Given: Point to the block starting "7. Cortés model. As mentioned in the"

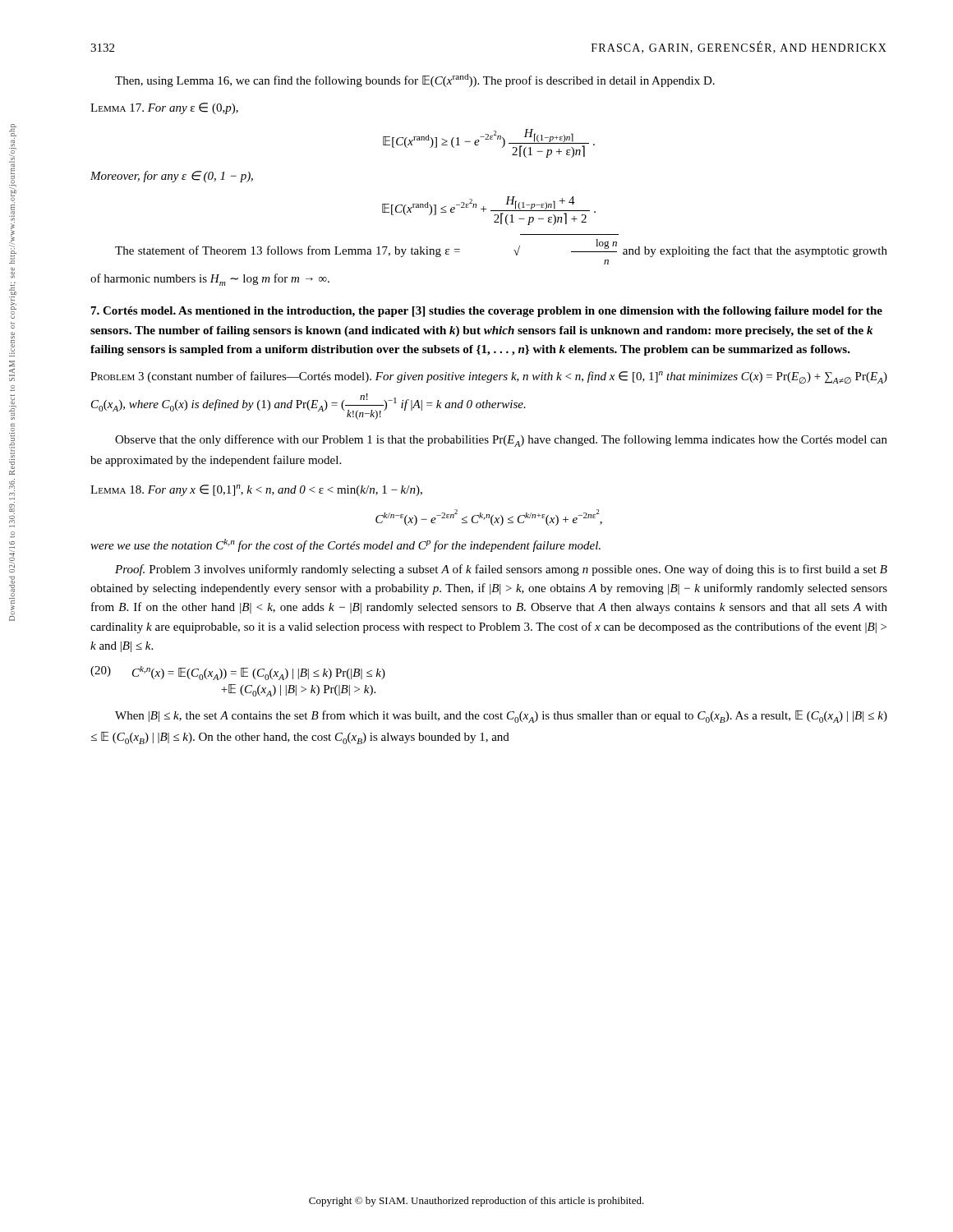Looking at the screenshot, I should point(489,330).
